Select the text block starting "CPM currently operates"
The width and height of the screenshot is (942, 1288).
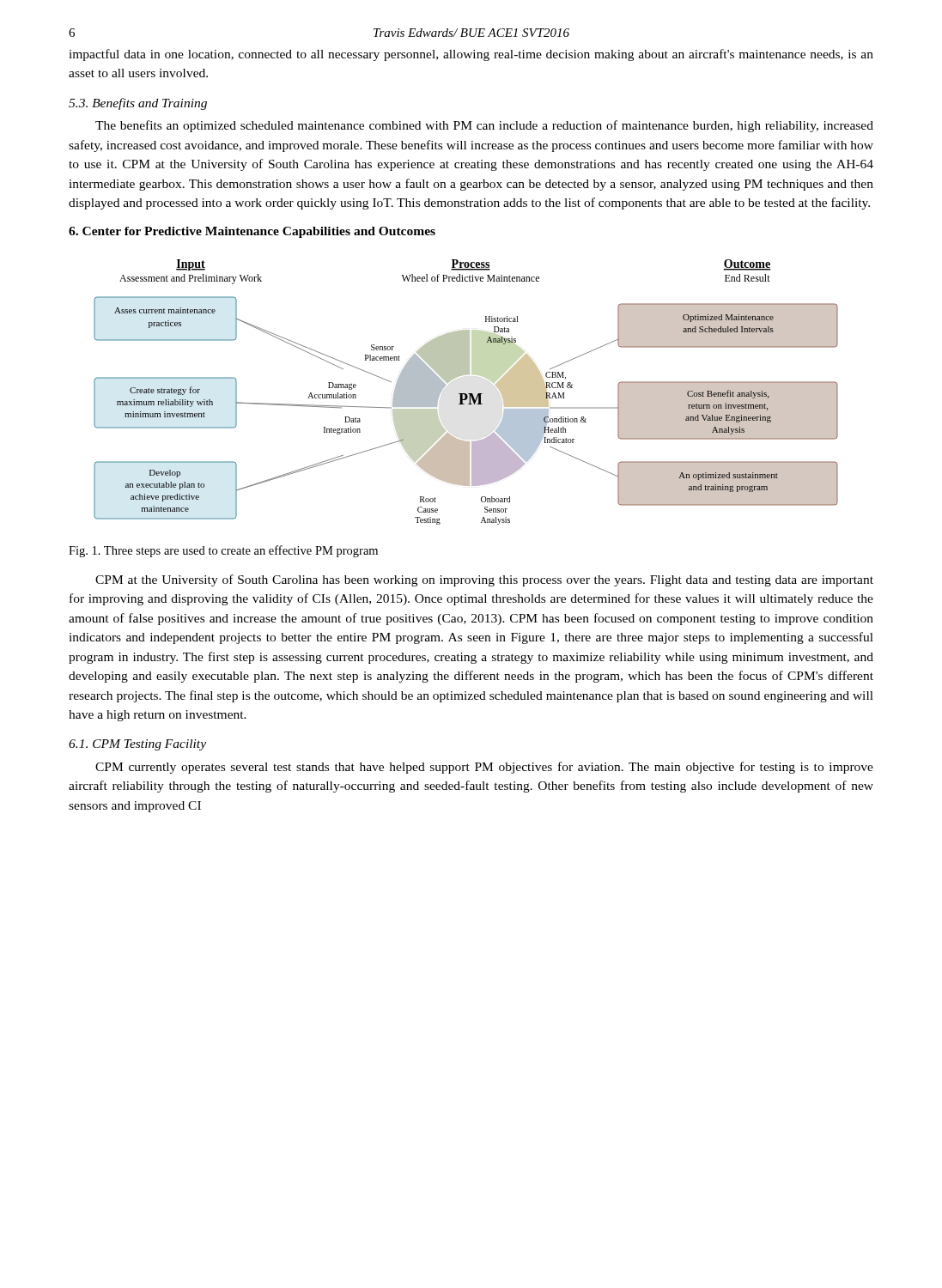pyautogui.click(x=471, y=786)
